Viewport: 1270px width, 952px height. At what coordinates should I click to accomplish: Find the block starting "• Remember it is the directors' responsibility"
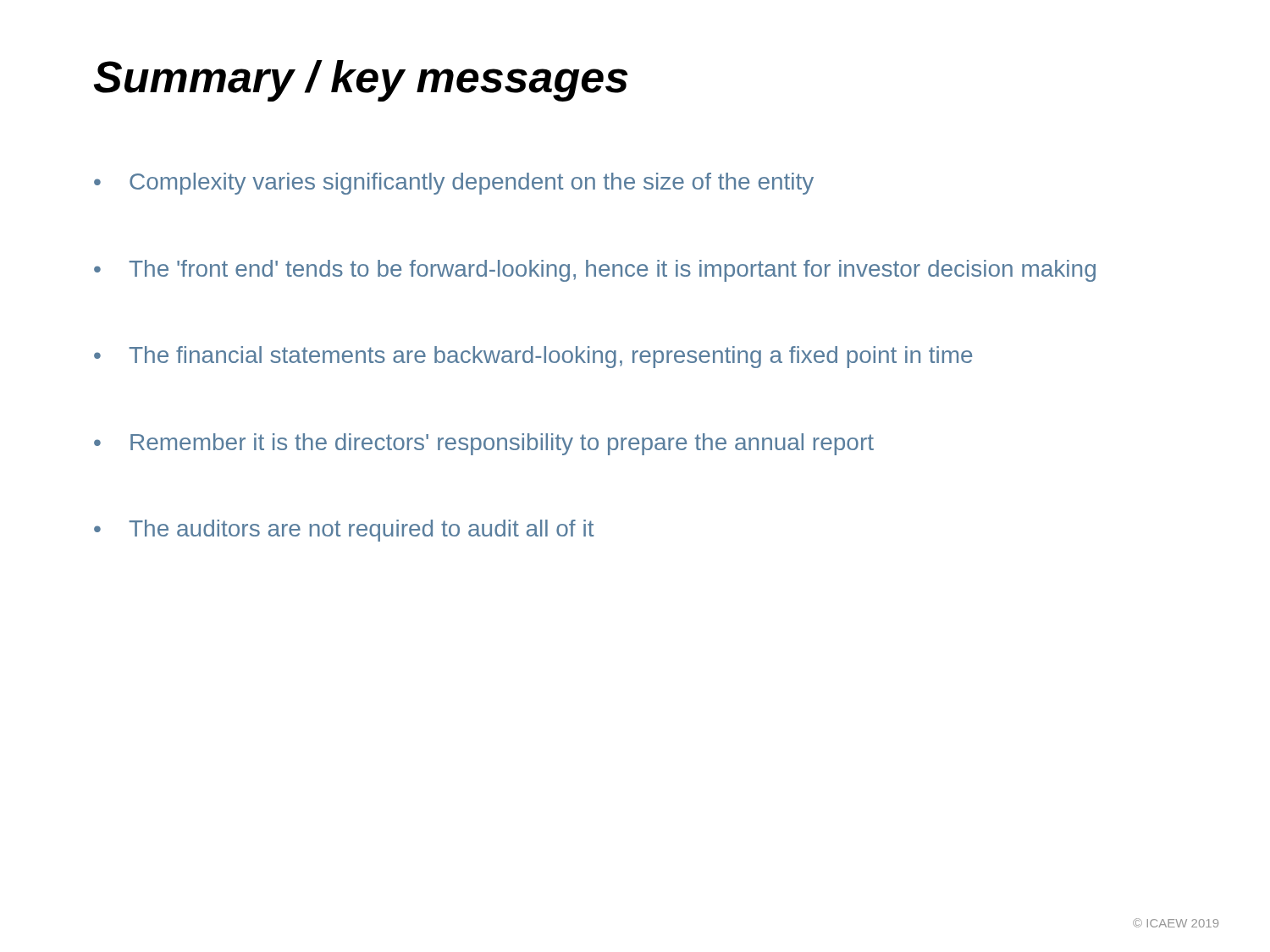click(635, 443)
